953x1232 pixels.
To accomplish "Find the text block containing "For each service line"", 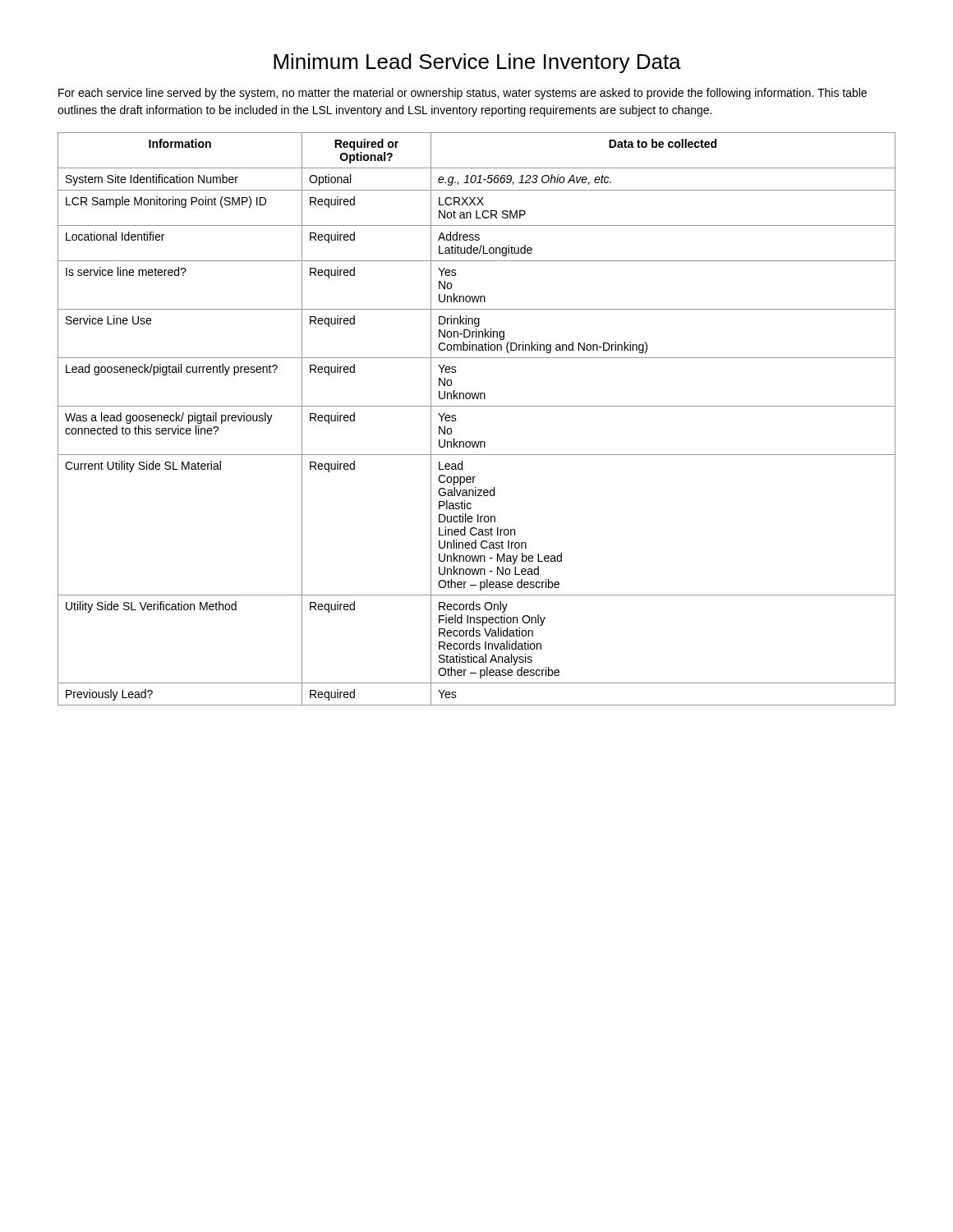I will coord(462,101).
